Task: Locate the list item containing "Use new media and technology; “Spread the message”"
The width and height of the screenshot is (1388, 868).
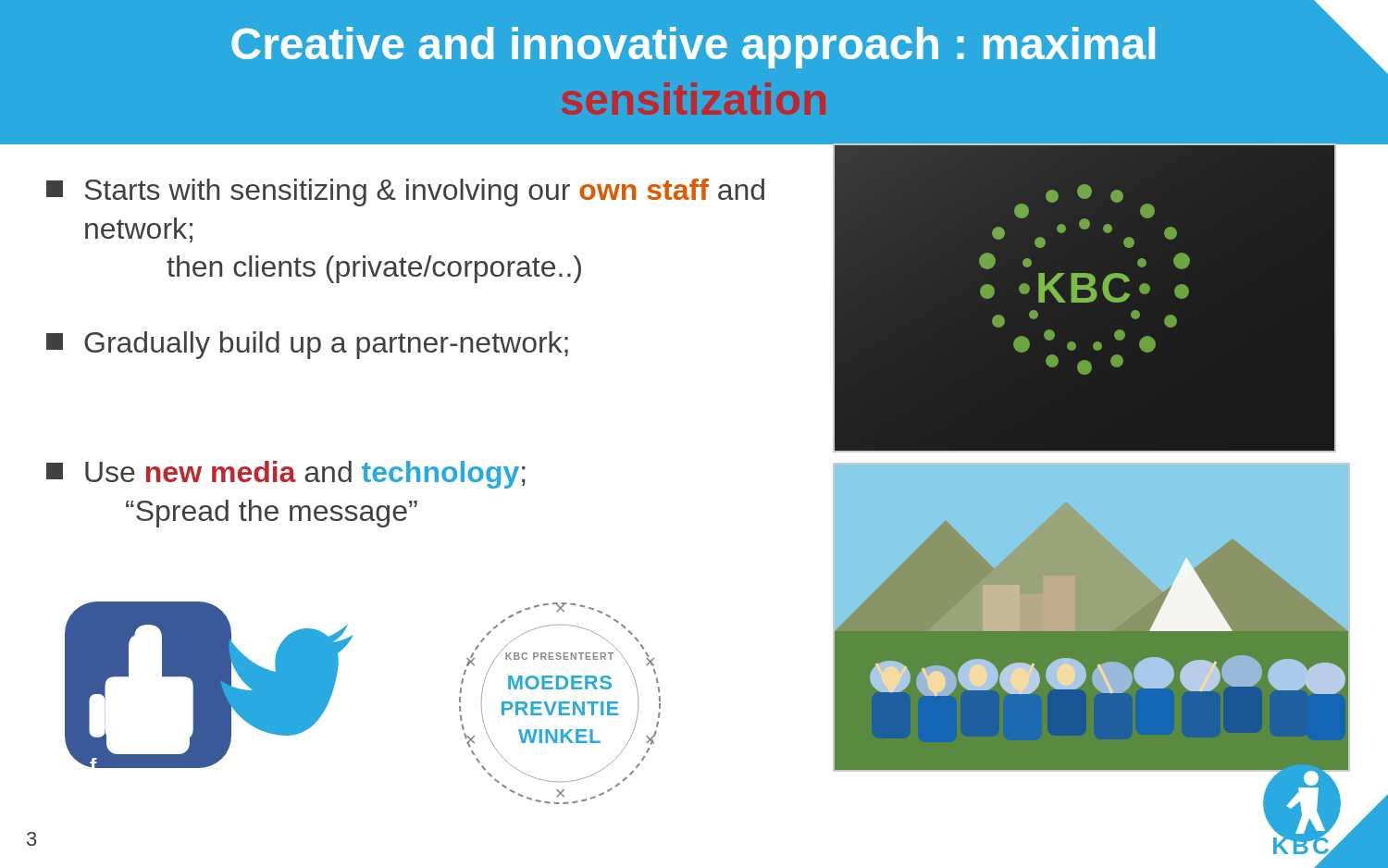Action: (287, 492)
